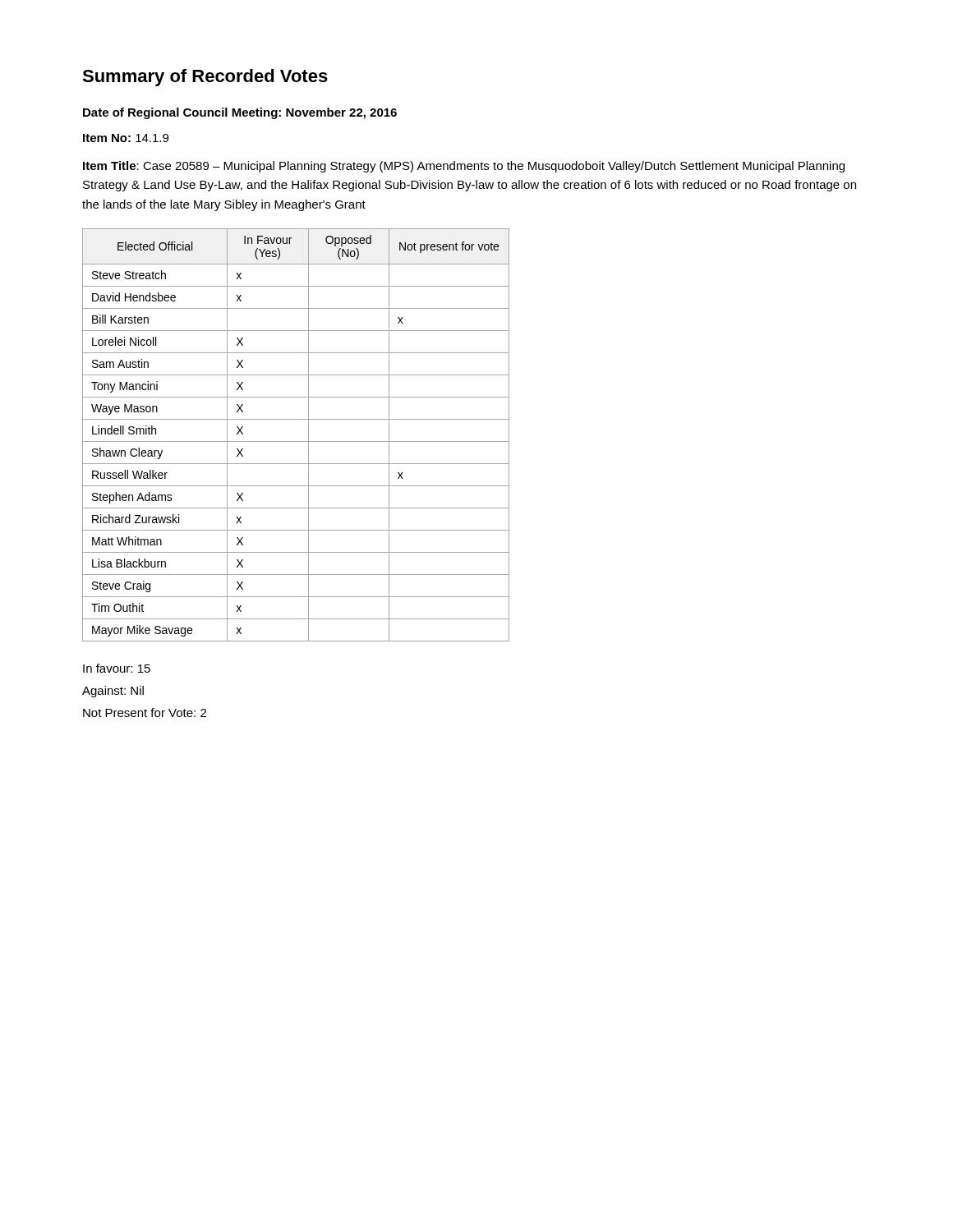
Task: Find the text block that says "Date of Regional Council Meeting: November 22,"
Action: (240, 112)
